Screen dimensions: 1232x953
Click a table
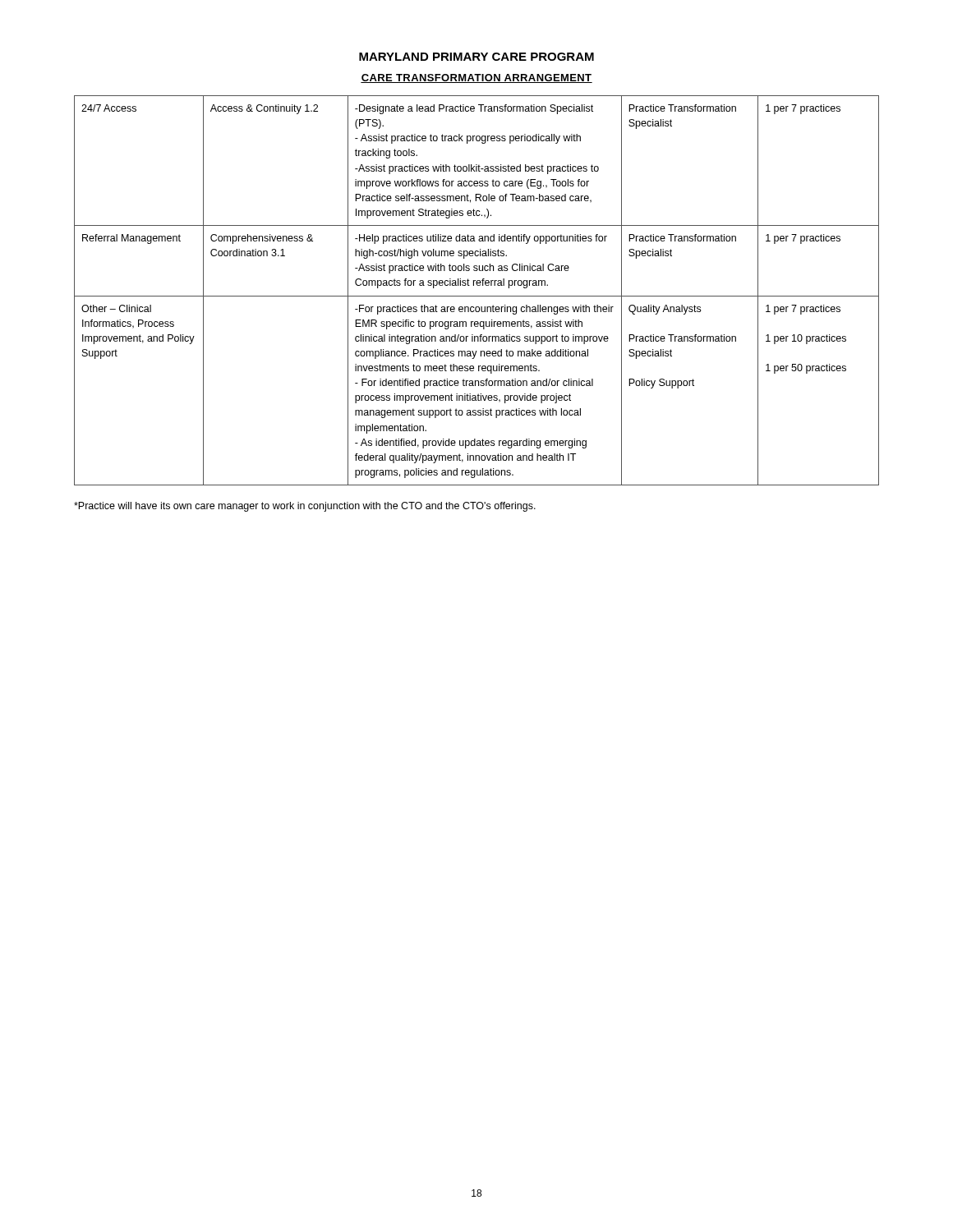[476, 290]
